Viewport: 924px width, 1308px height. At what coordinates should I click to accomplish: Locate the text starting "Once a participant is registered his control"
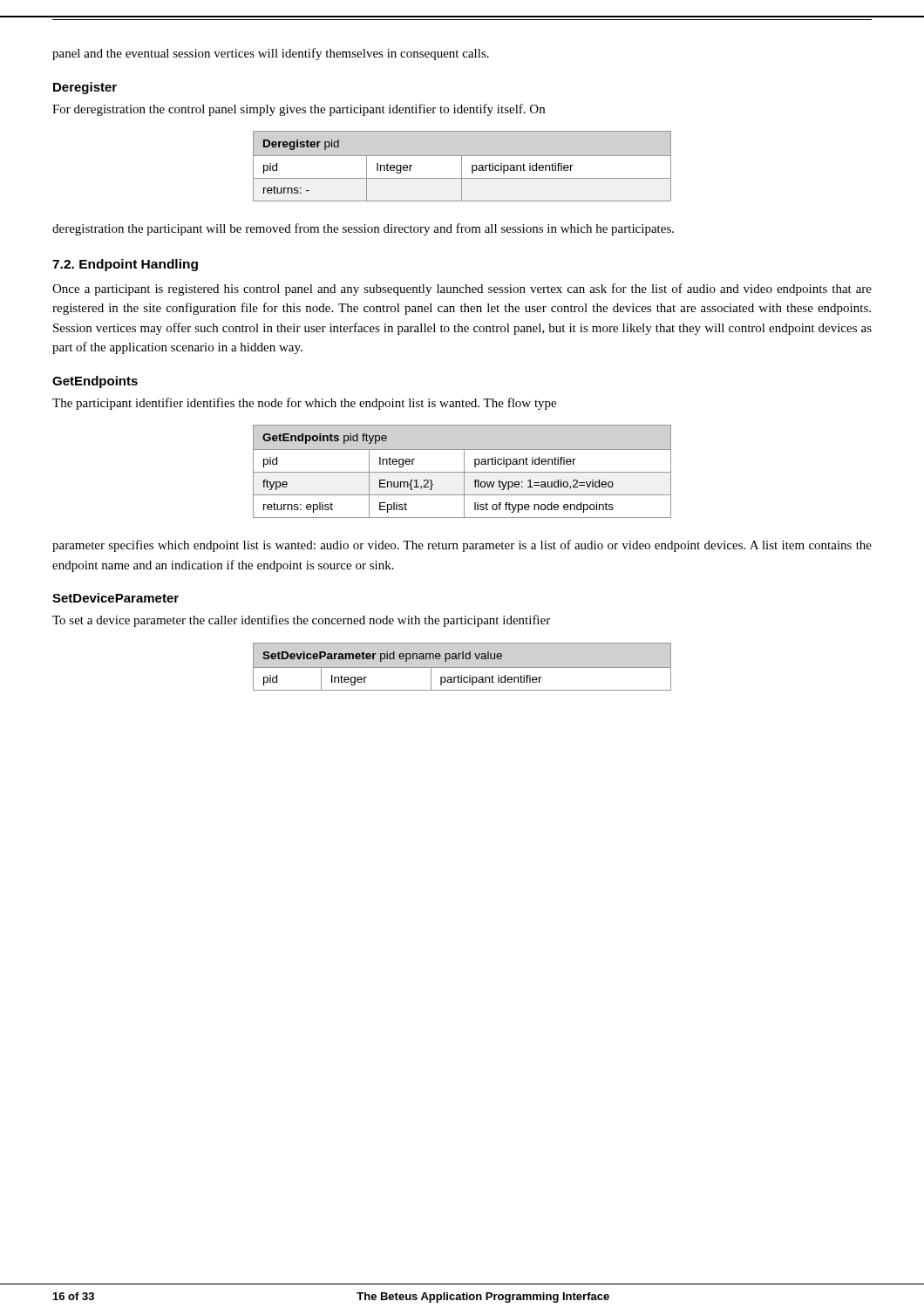[462, 318]
